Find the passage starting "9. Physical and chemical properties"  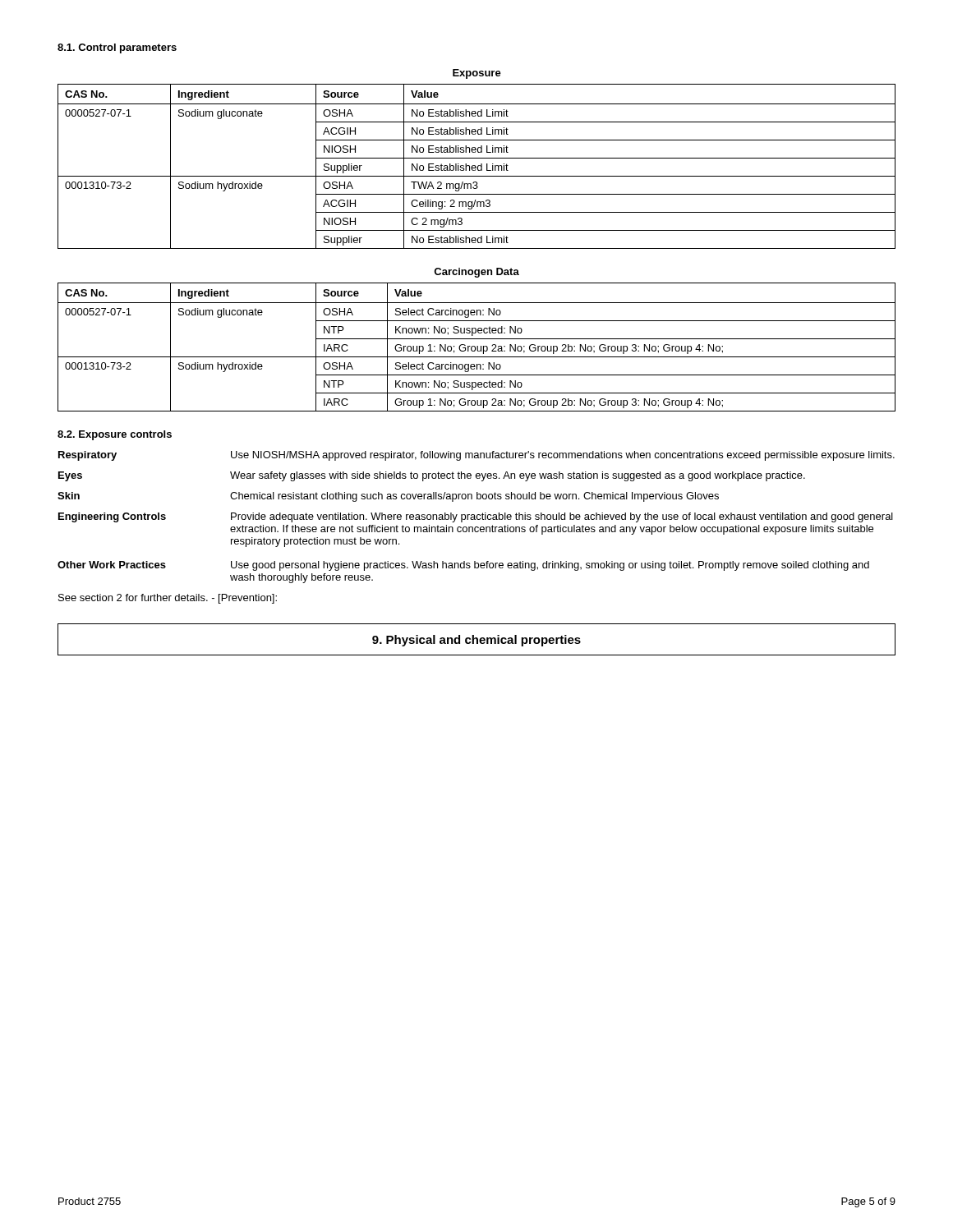pyautogui.click(x=476, y=639)
